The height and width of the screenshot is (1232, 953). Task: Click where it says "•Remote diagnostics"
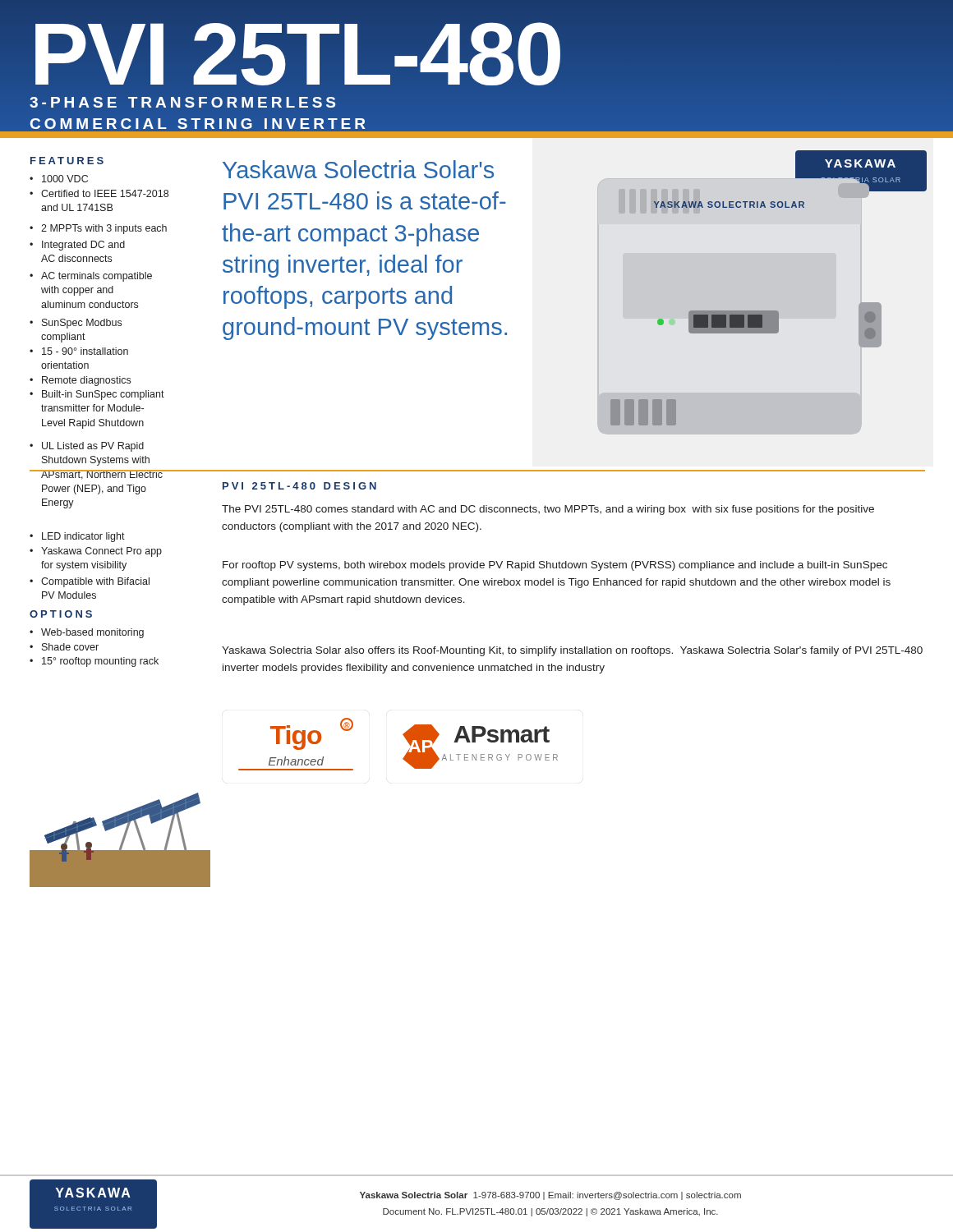point(120,381)
